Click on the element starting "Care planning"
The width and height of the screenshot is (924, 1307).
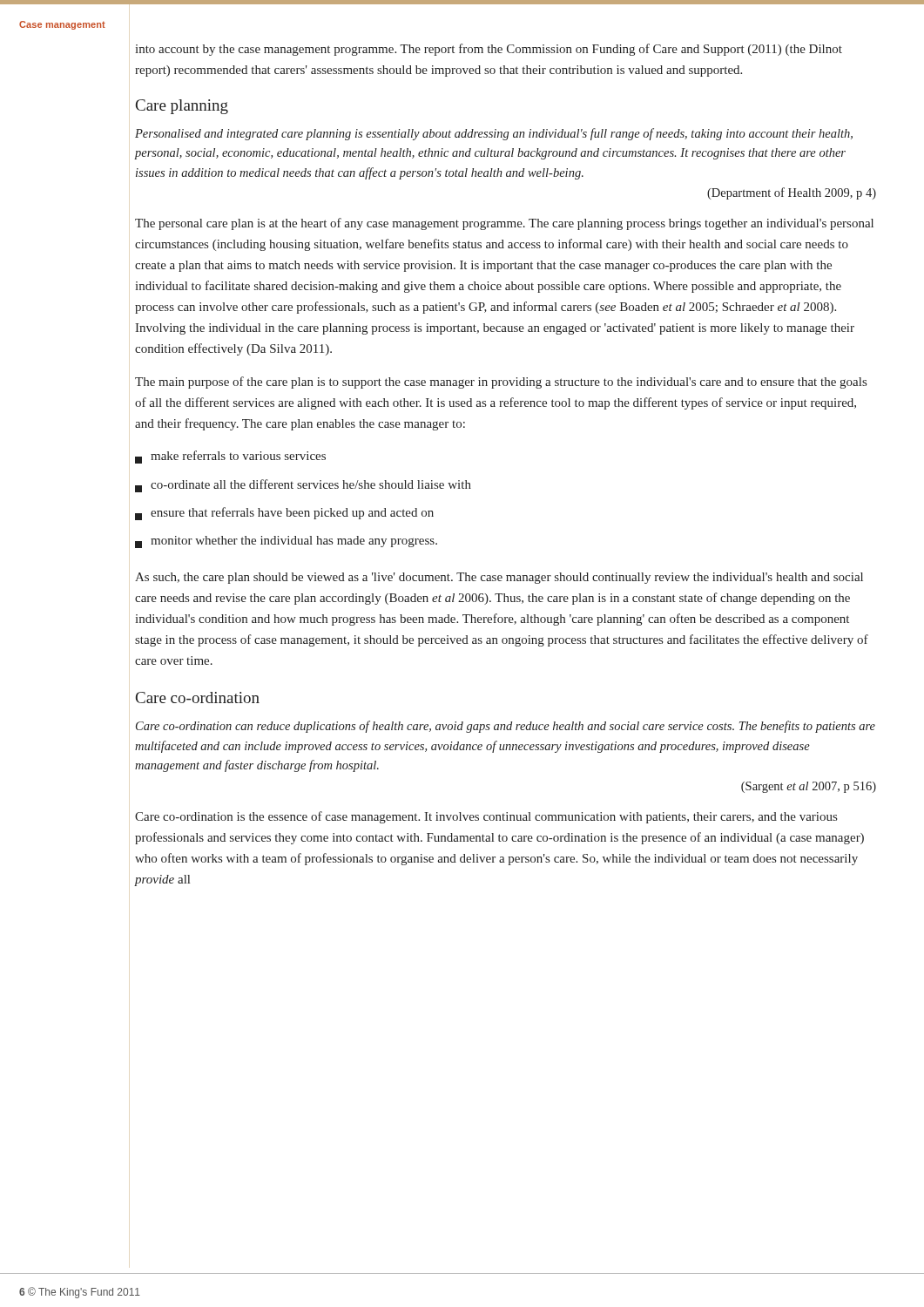[x=182, y=105]
